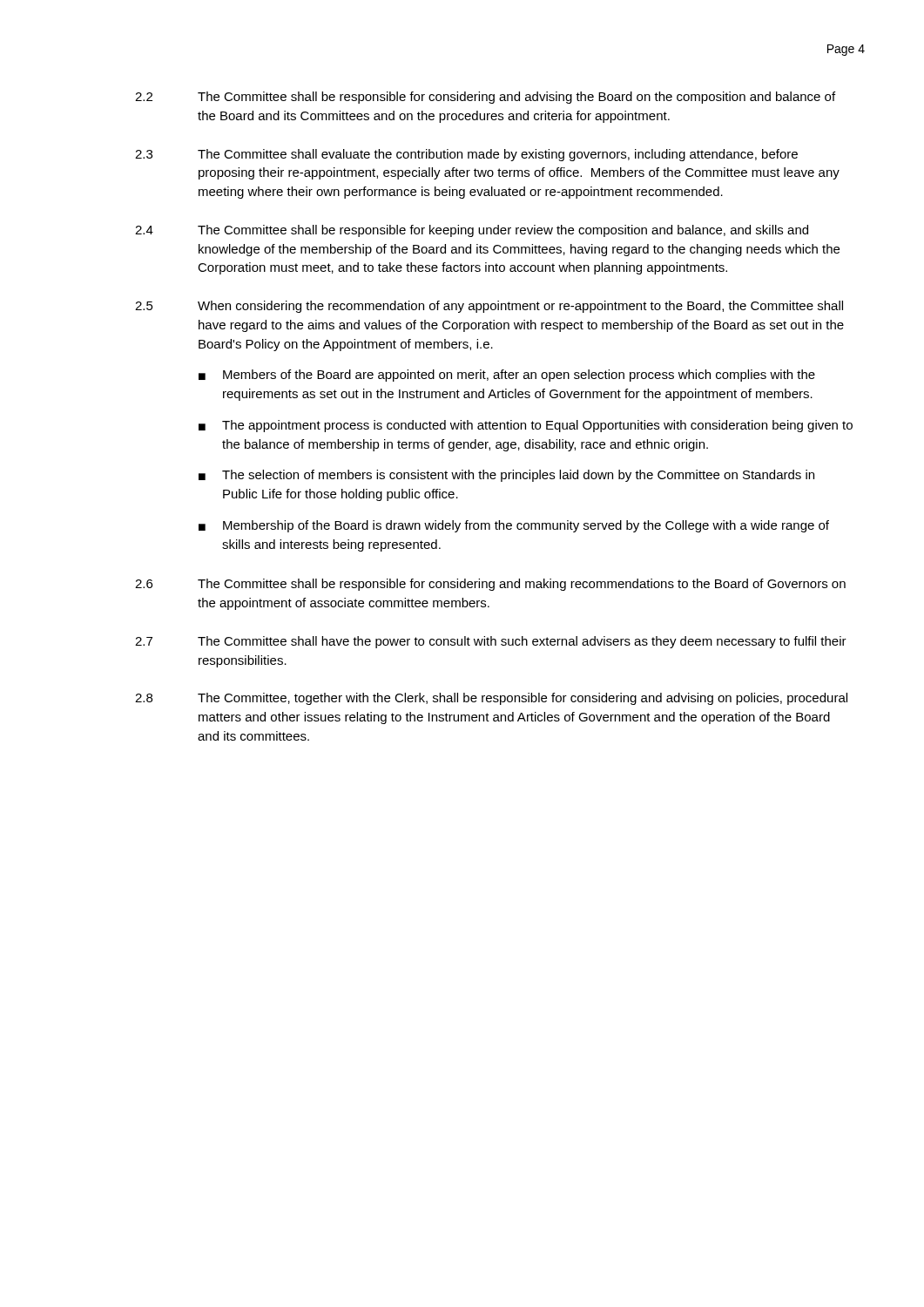Image resolution: width=924 pixels, height=1307 pixels.
Task: Navigate to the text block starting "2.6 The Committee shall be responsible for"
Action: tap(495, 593)
